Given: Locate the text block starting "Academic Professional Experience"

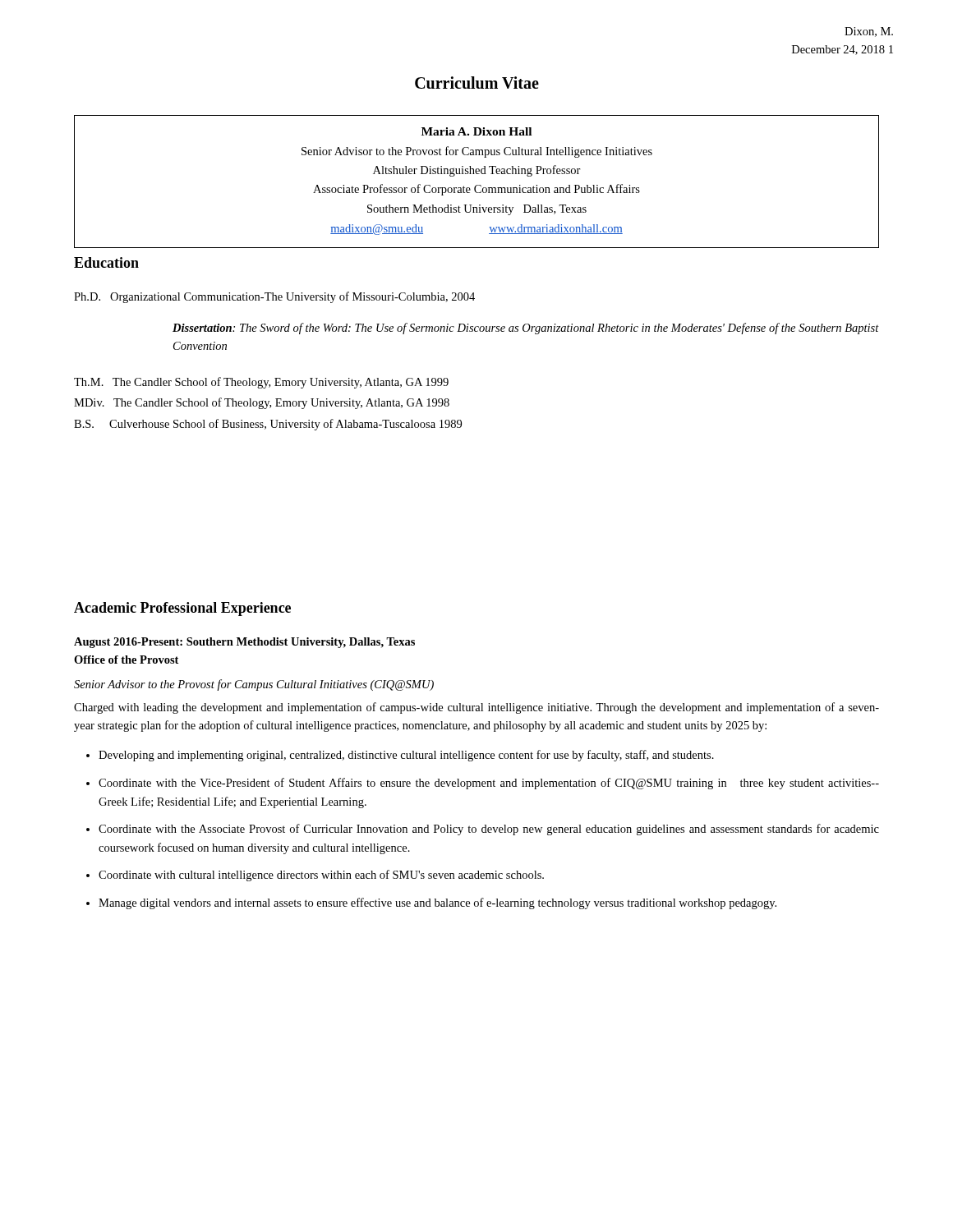Looking at the screenshot, I should click(183, 608).
